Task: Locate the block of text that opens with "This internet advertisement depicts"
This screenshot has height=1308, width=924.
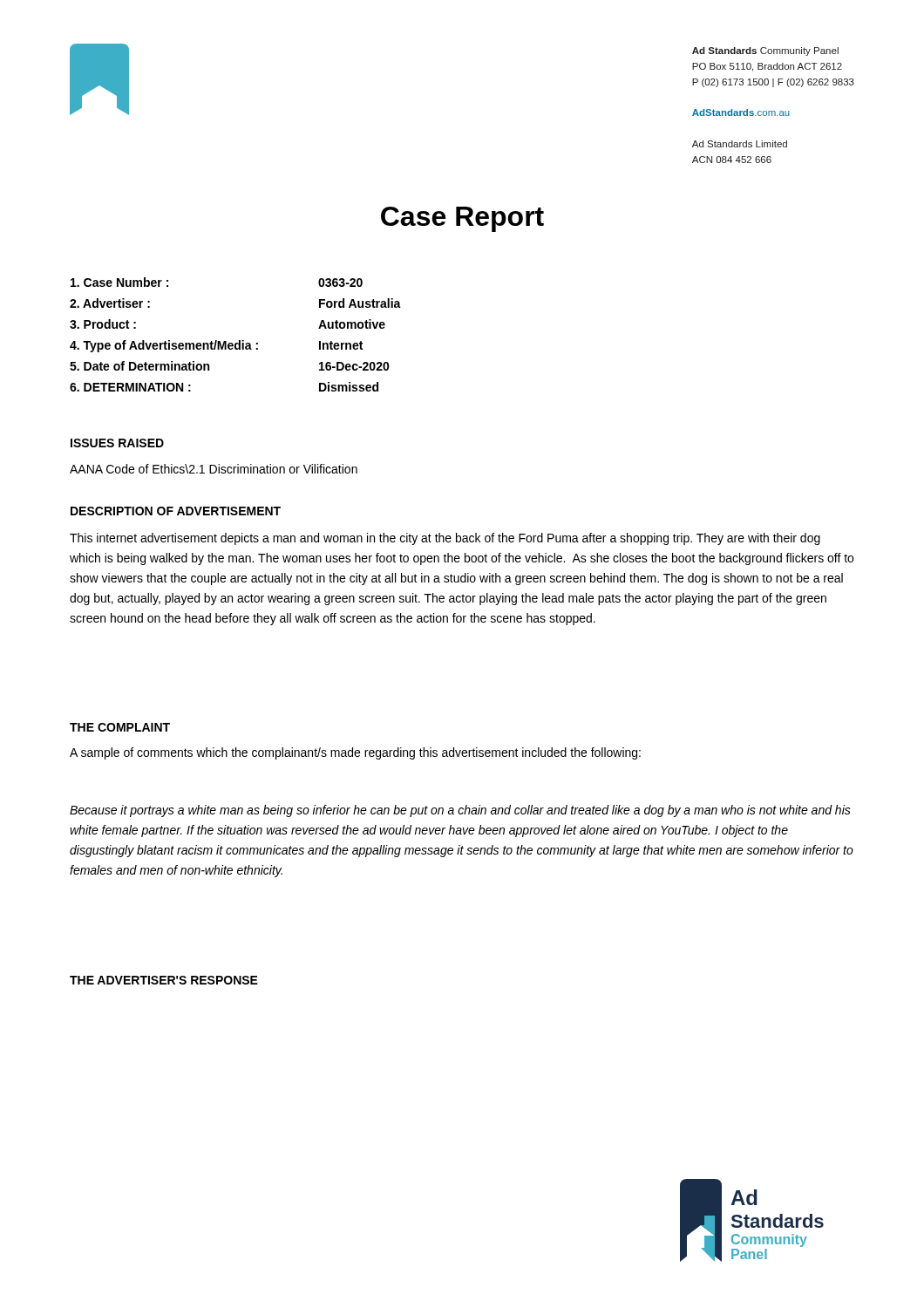Action: [462, 578]
